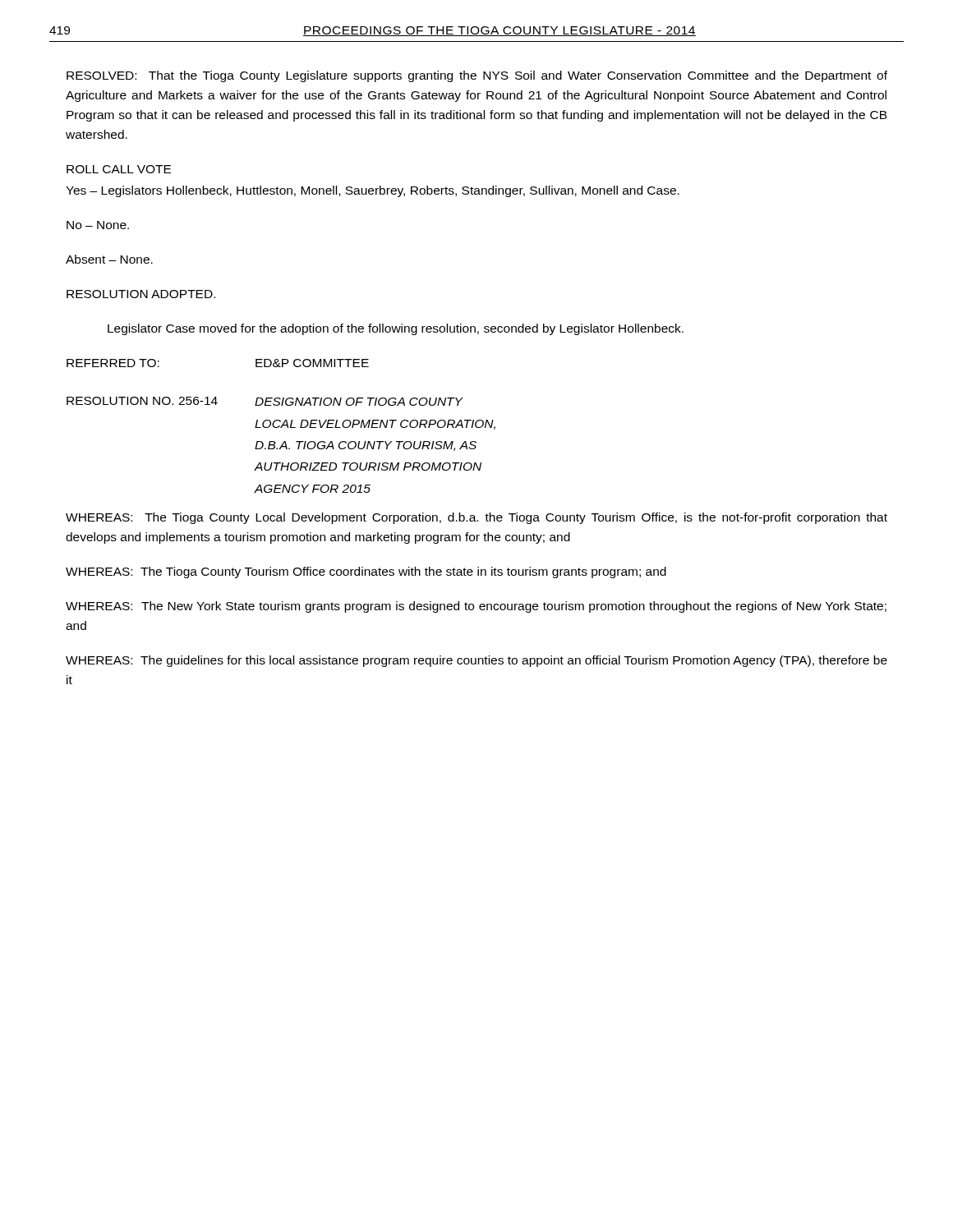Screen dimensions: 1232x953
Task: Locate the text block that says "WHEREAS: The New York State tourism grants"
Action: point(476,616)
